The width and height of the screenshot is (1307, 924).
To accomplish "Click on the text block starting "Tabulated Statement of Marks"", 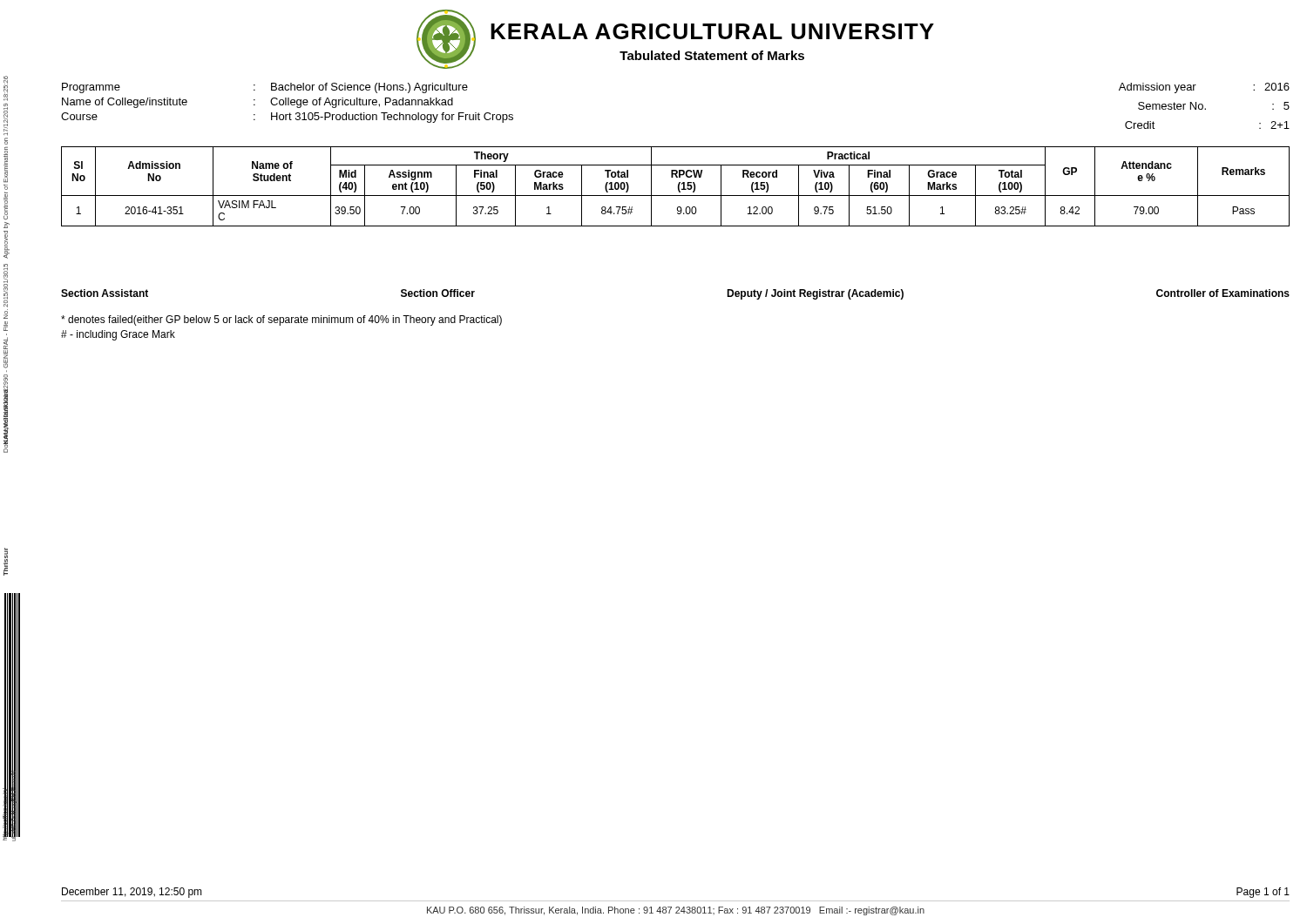I will pos(712,55).
